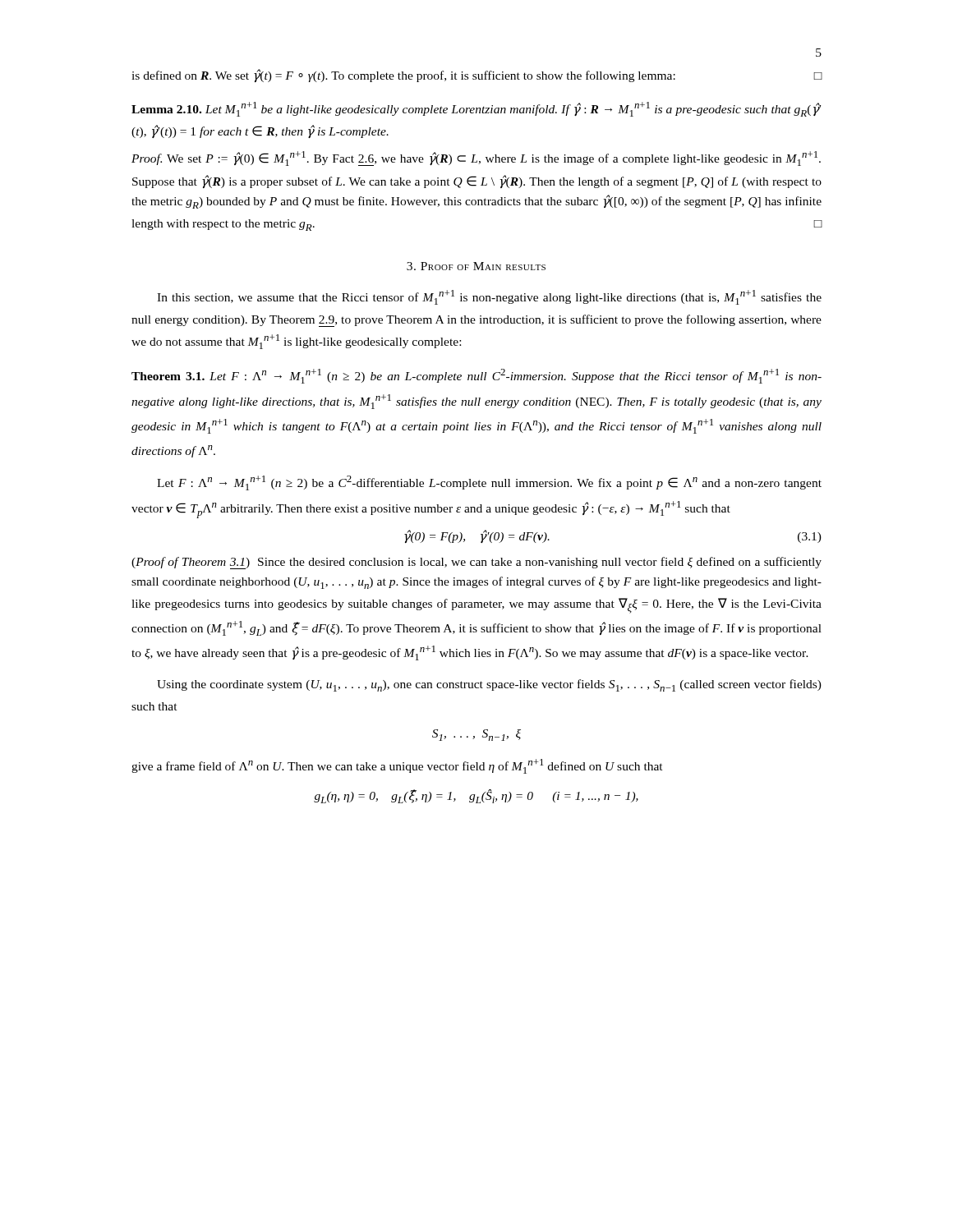The width and height of the screenshot is (953, 1232).
Task: Locate the block of text that opens with "(Proof of Theorem 3.1) Since"
Action: [x=476, y=609]
